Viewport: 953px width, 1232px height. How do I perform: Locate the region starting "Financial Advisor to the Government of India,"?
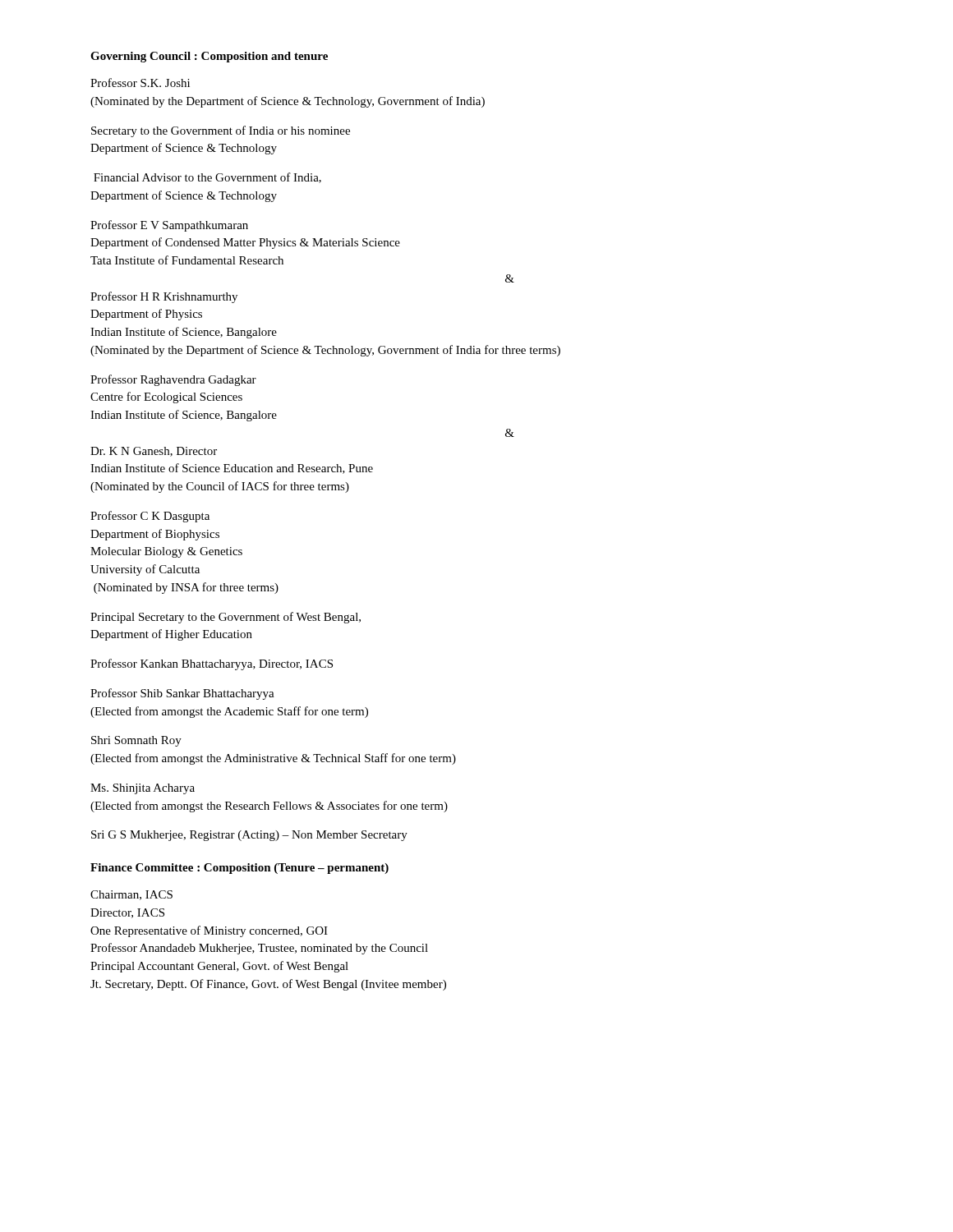(x=206, y=186)
